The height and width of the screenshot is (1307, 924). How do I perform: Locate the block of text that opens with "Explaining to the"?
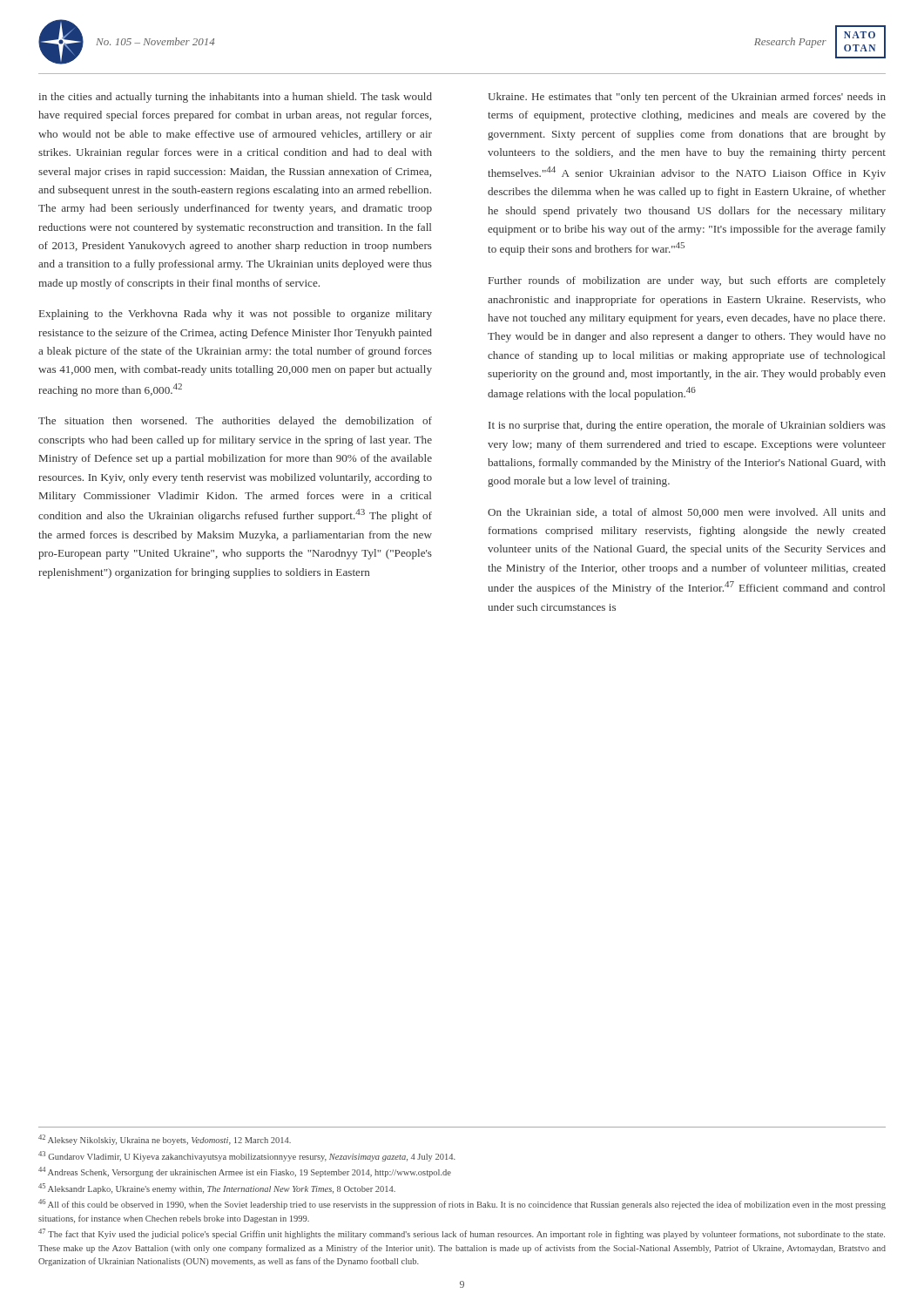click(235, 352)
